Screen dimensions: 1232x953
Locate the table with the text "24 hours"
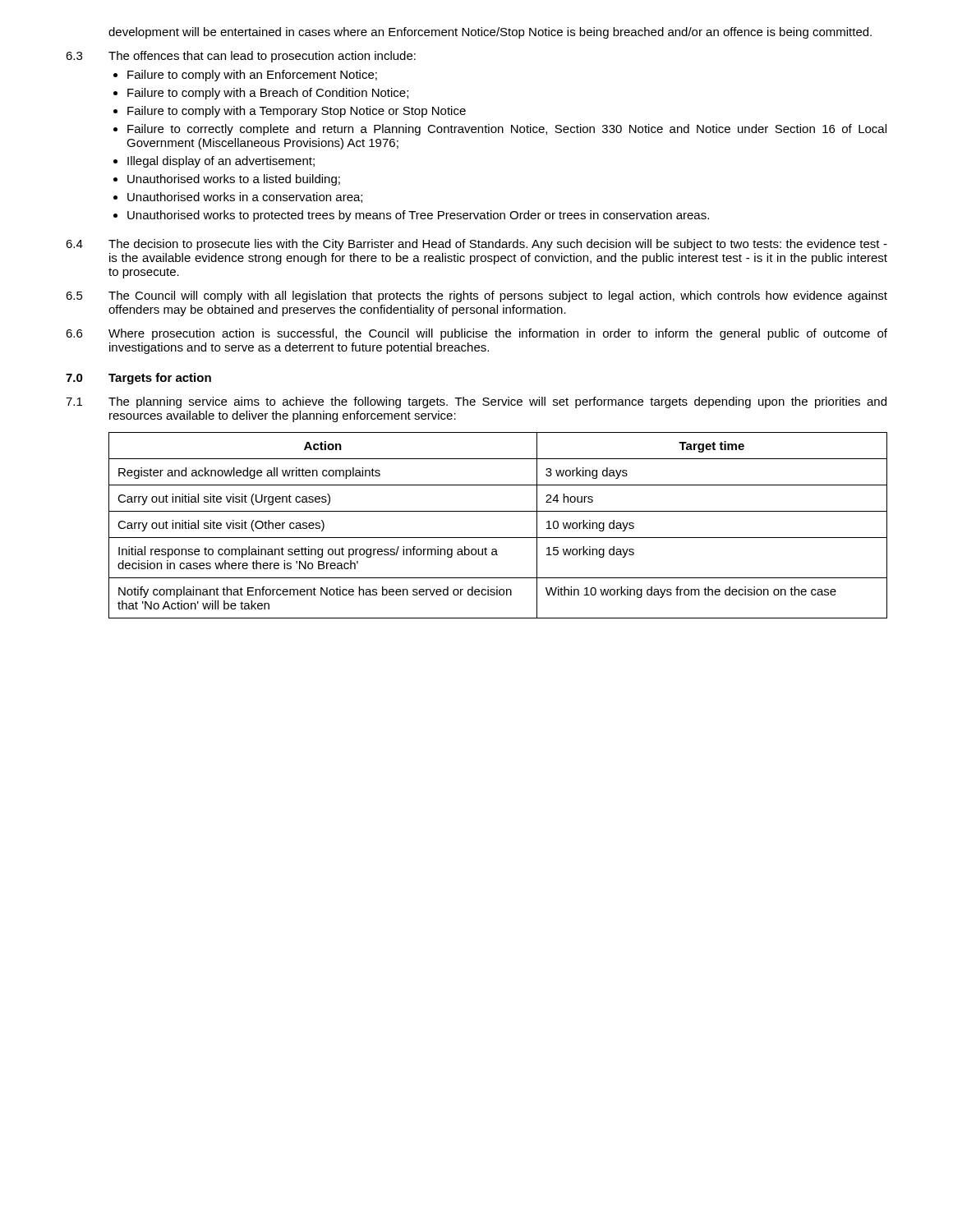point(498,525)
